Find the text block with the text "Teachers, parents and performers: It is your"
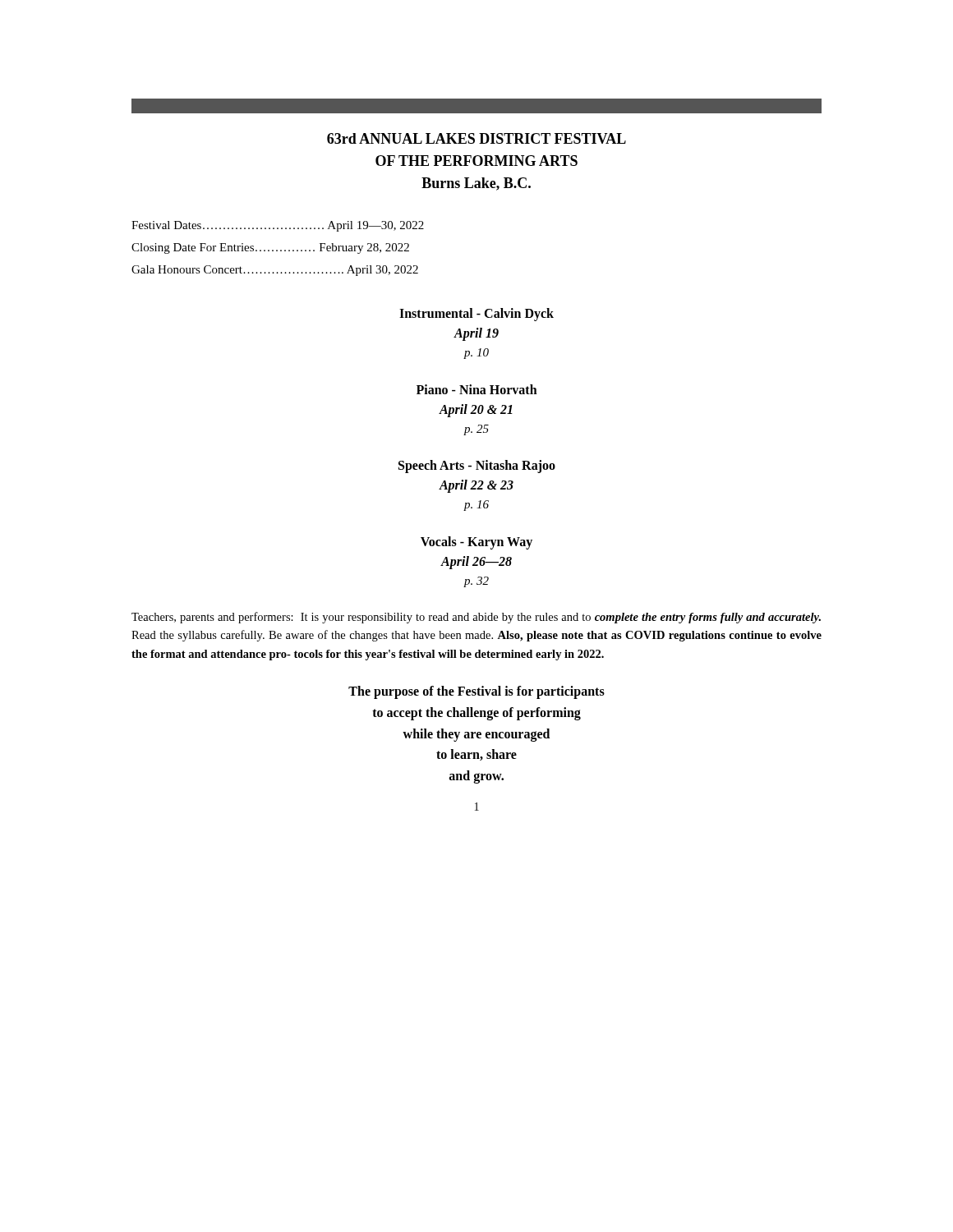The width and height of the screenshot is (953, 1232). coord(476,635)
